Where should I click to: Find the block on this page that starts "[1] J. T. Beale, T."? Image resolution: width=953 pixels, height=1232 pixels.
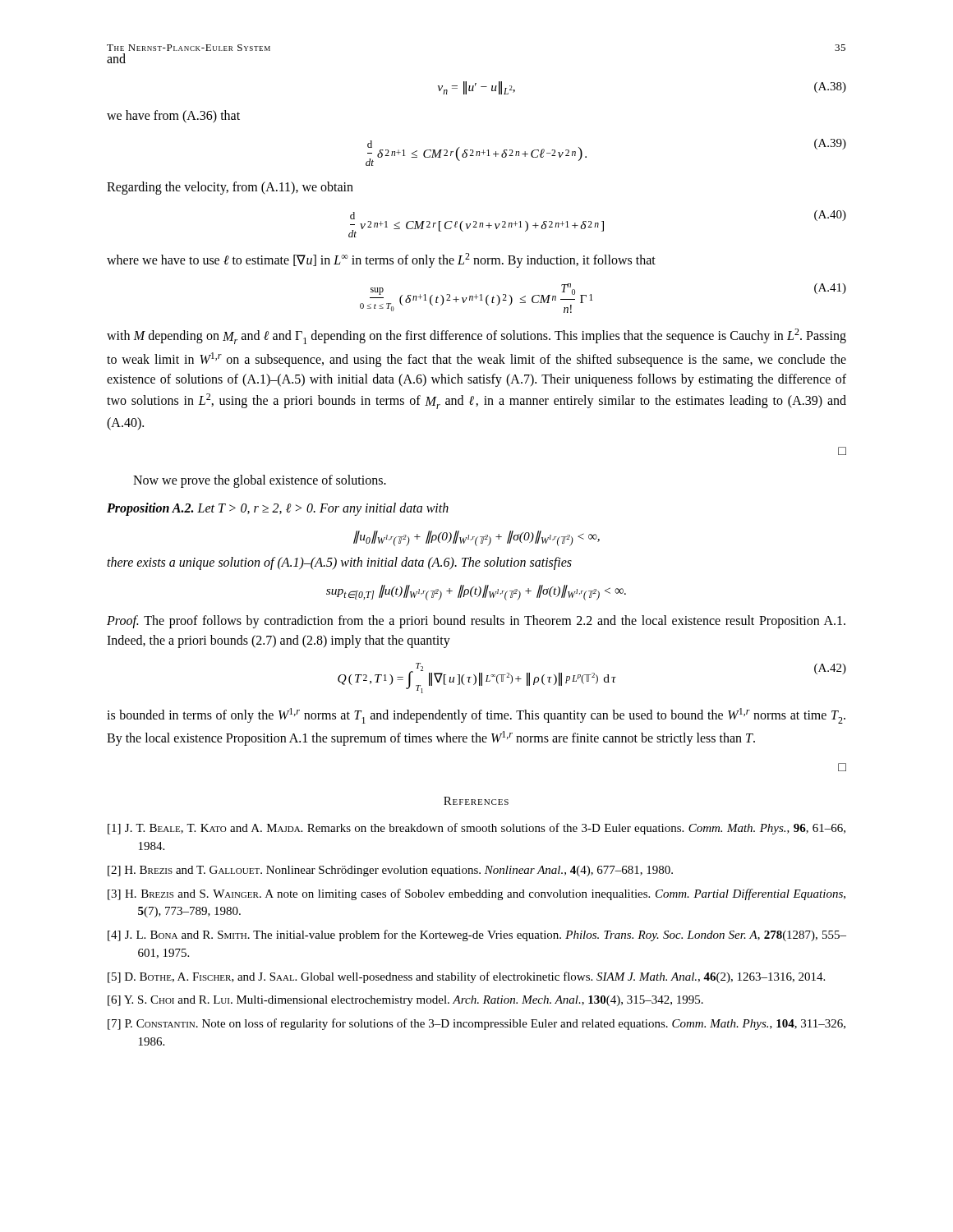point(476,837)
